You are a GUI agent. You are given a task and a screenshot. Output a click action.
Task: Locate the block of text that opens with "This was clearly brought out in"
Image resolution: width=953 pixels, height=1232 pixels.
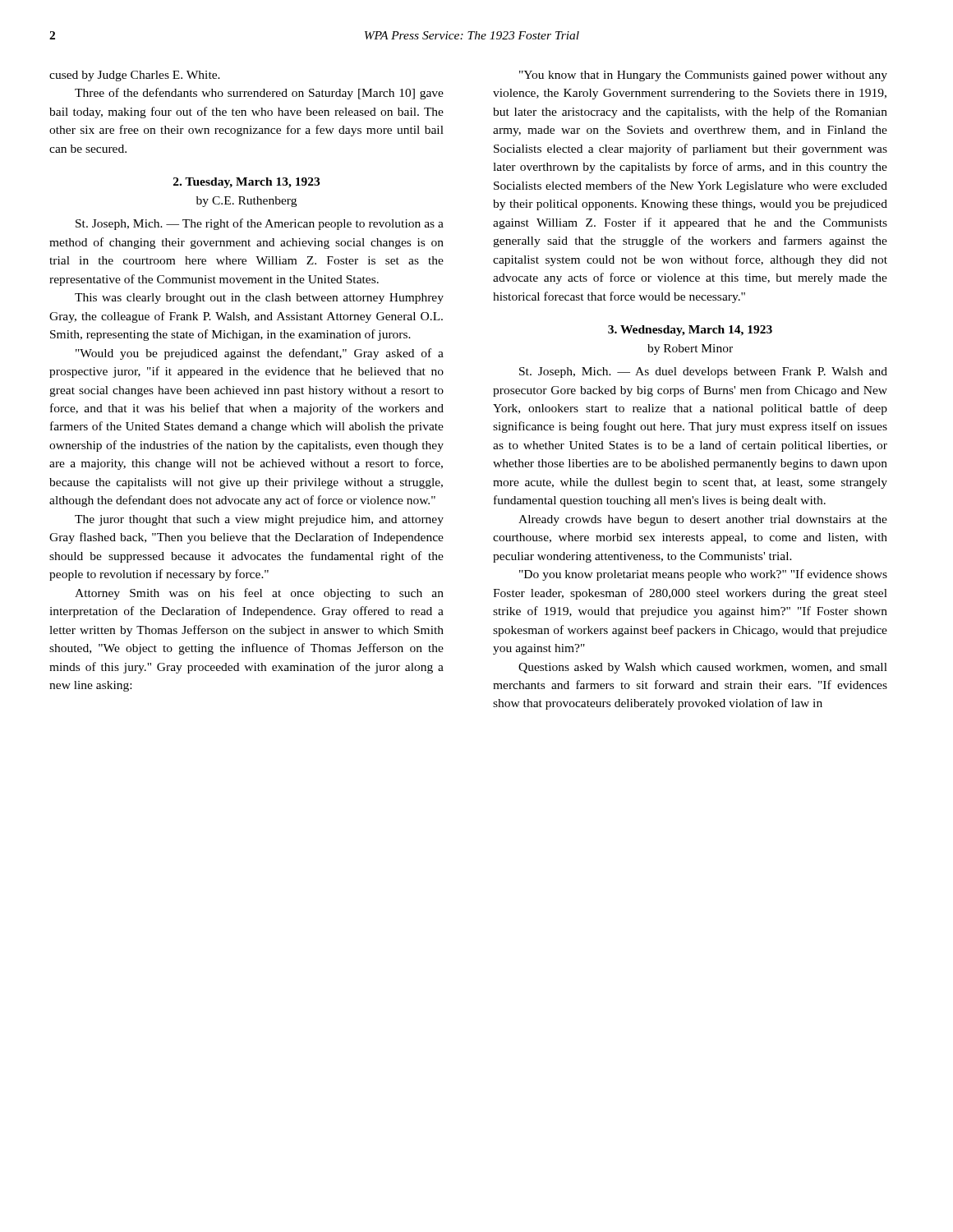tap(246, 316)
